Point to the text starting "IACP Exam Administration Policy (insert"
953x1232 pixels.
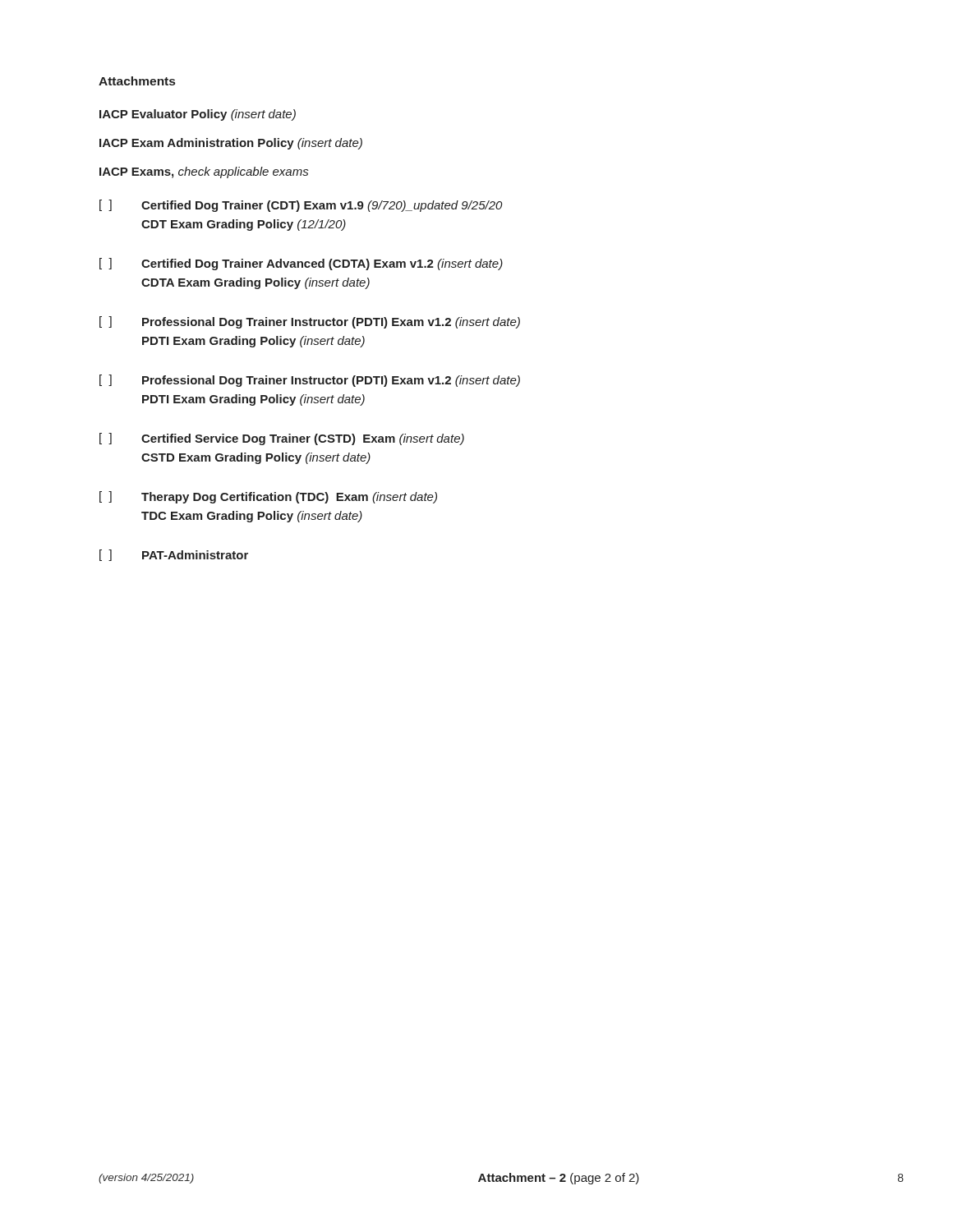click(x=231, y=142)
